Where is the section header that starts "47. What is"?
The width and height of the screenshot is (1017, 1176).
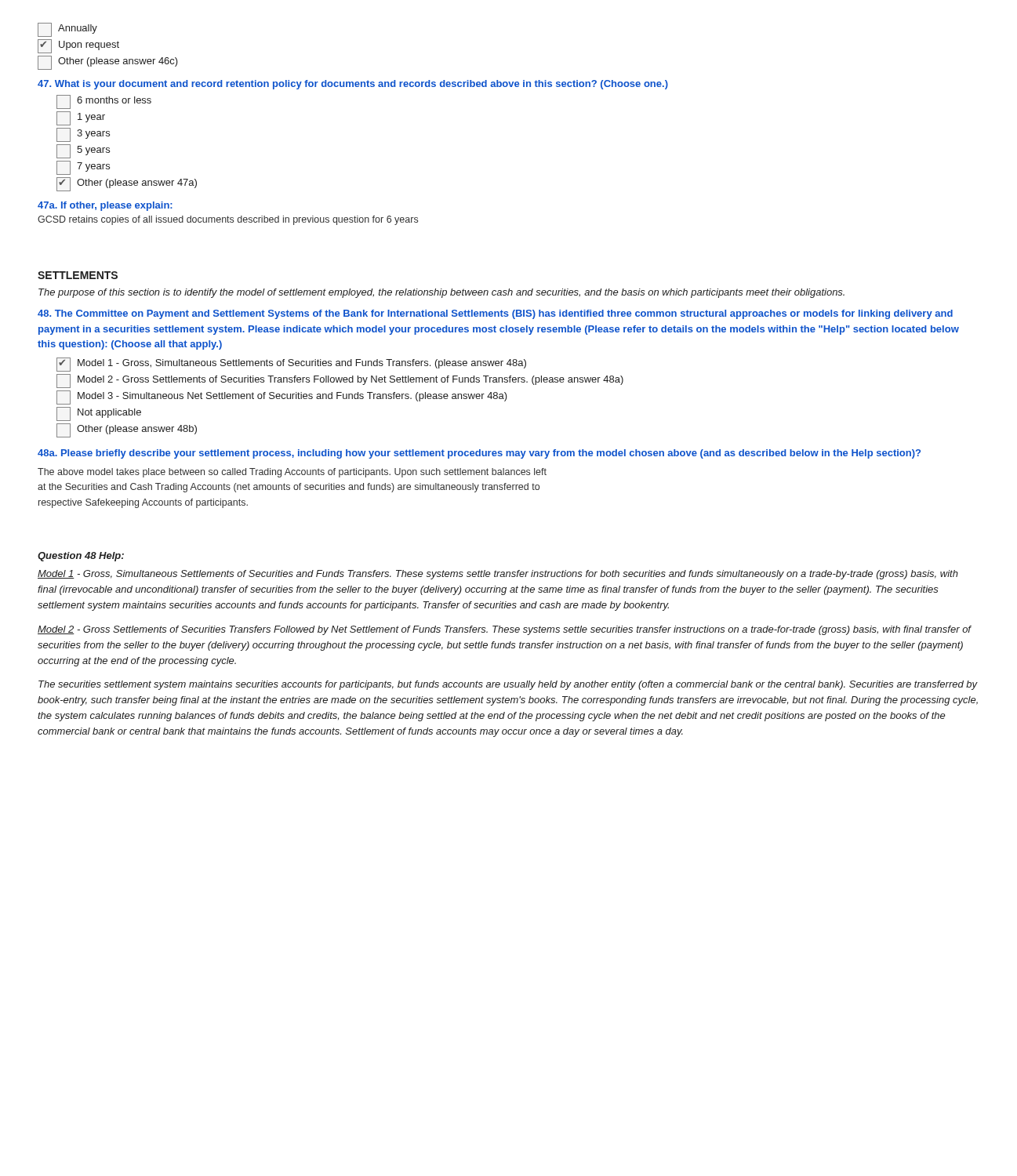353,83
